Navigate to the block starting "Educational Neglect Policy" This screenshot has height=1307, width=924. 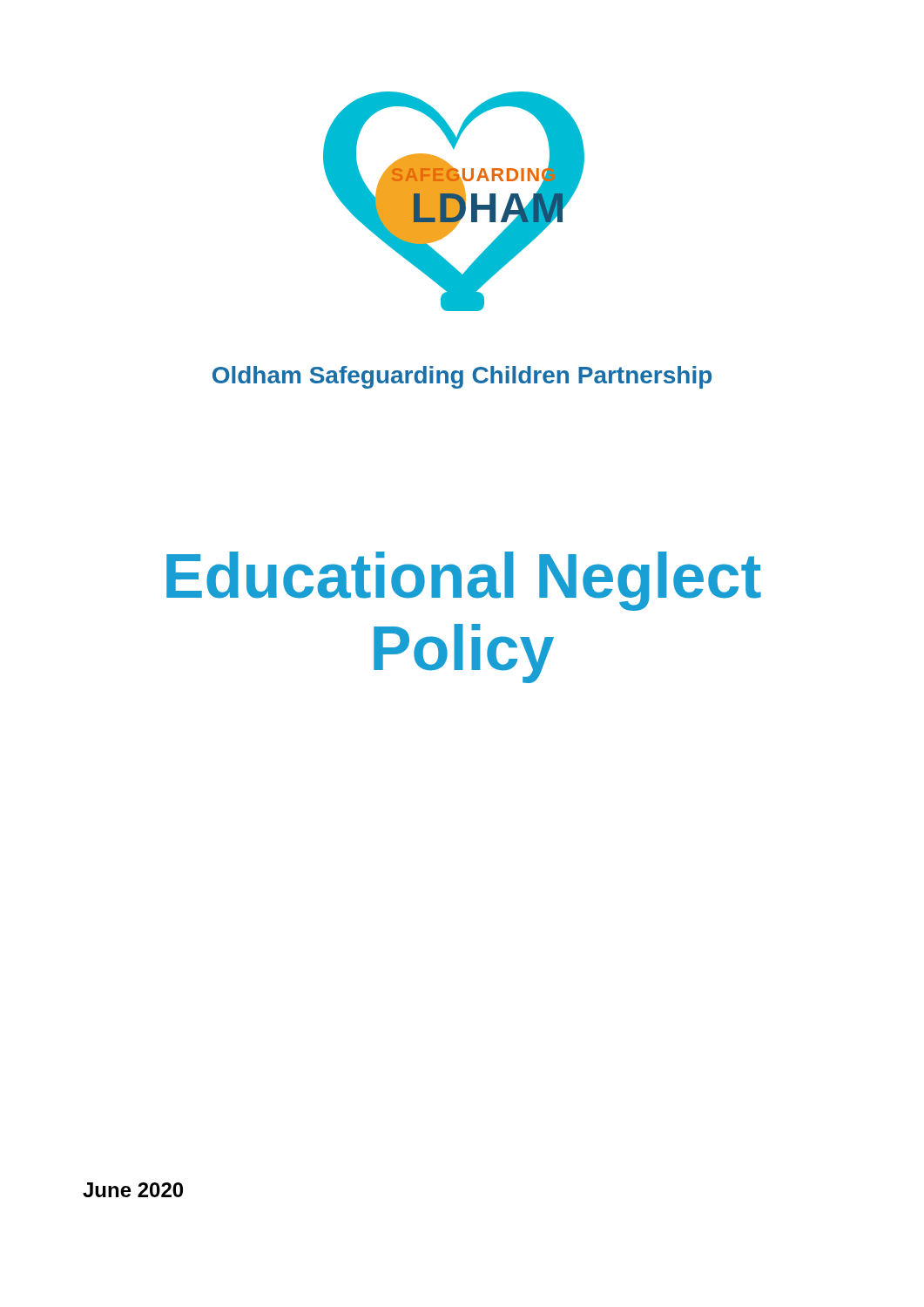point(462,612)
